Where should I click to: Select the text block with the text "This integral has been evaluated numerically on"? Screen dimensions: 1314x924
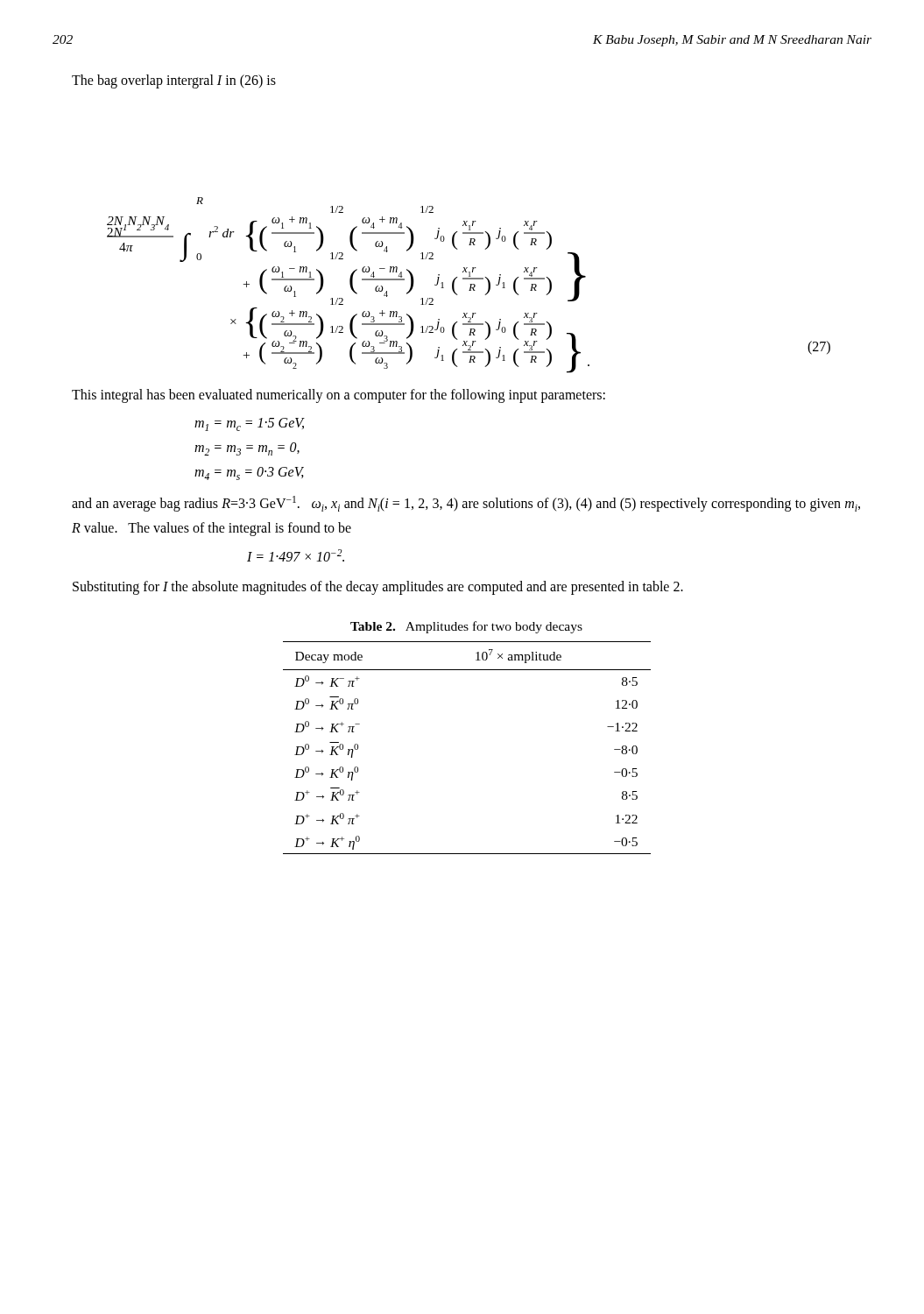point(466,395)
